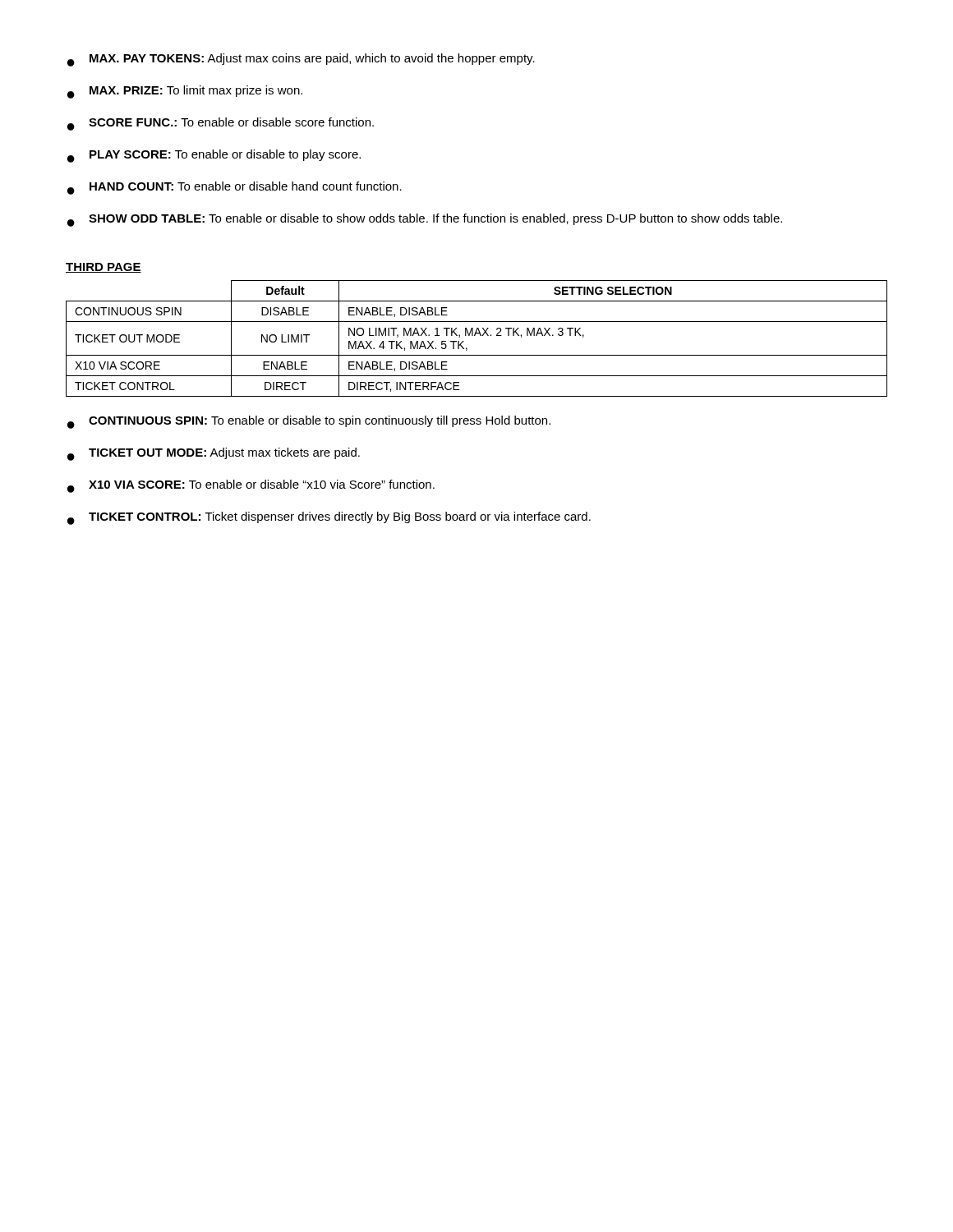Find the list item that says "● X10 VIA SCORE: To enable"
The height and width of the screenshot is (1232, 953).
coord(251,486)
